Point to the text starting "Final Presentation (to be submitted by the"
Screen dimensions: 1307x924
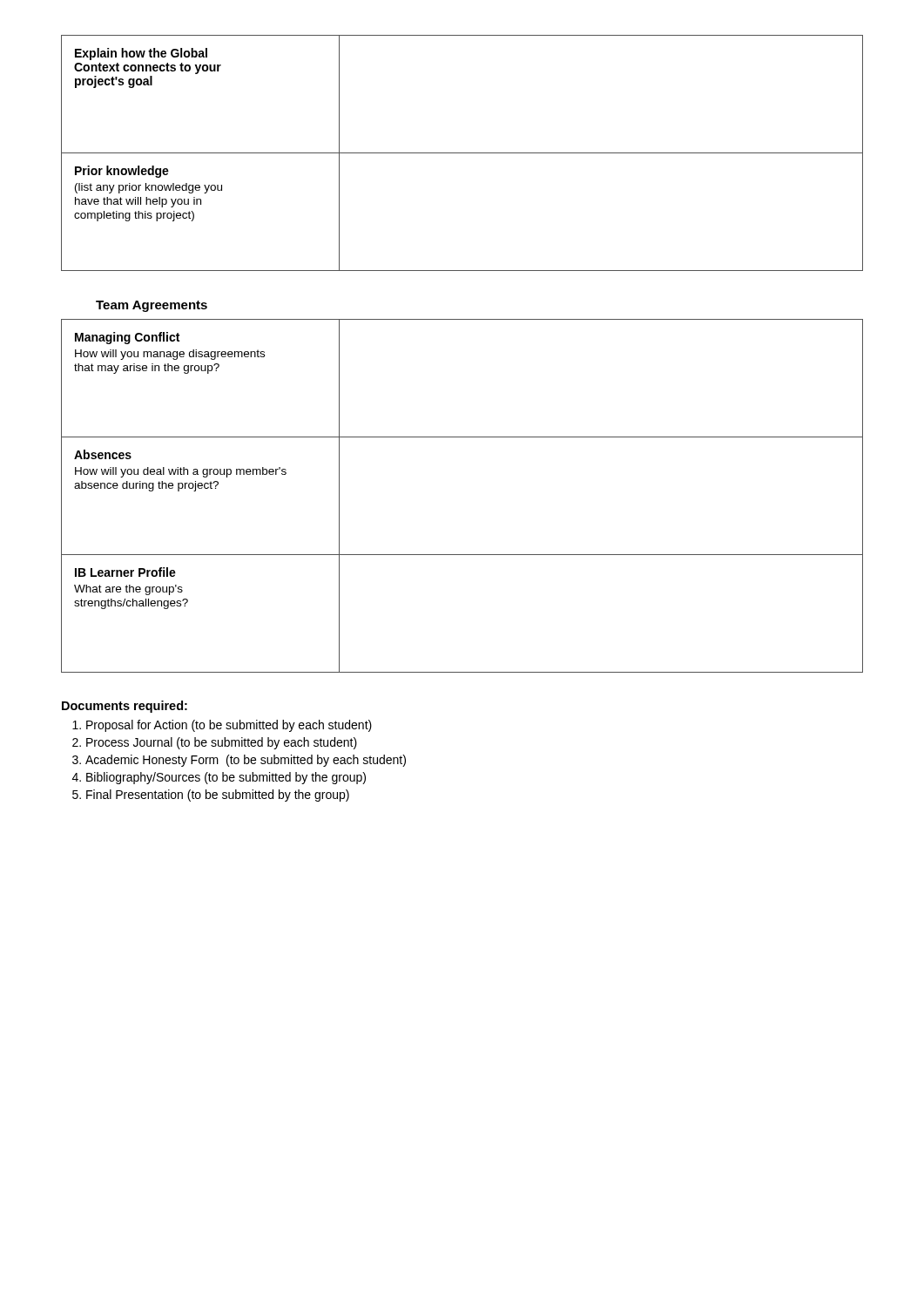click(218, 795)
